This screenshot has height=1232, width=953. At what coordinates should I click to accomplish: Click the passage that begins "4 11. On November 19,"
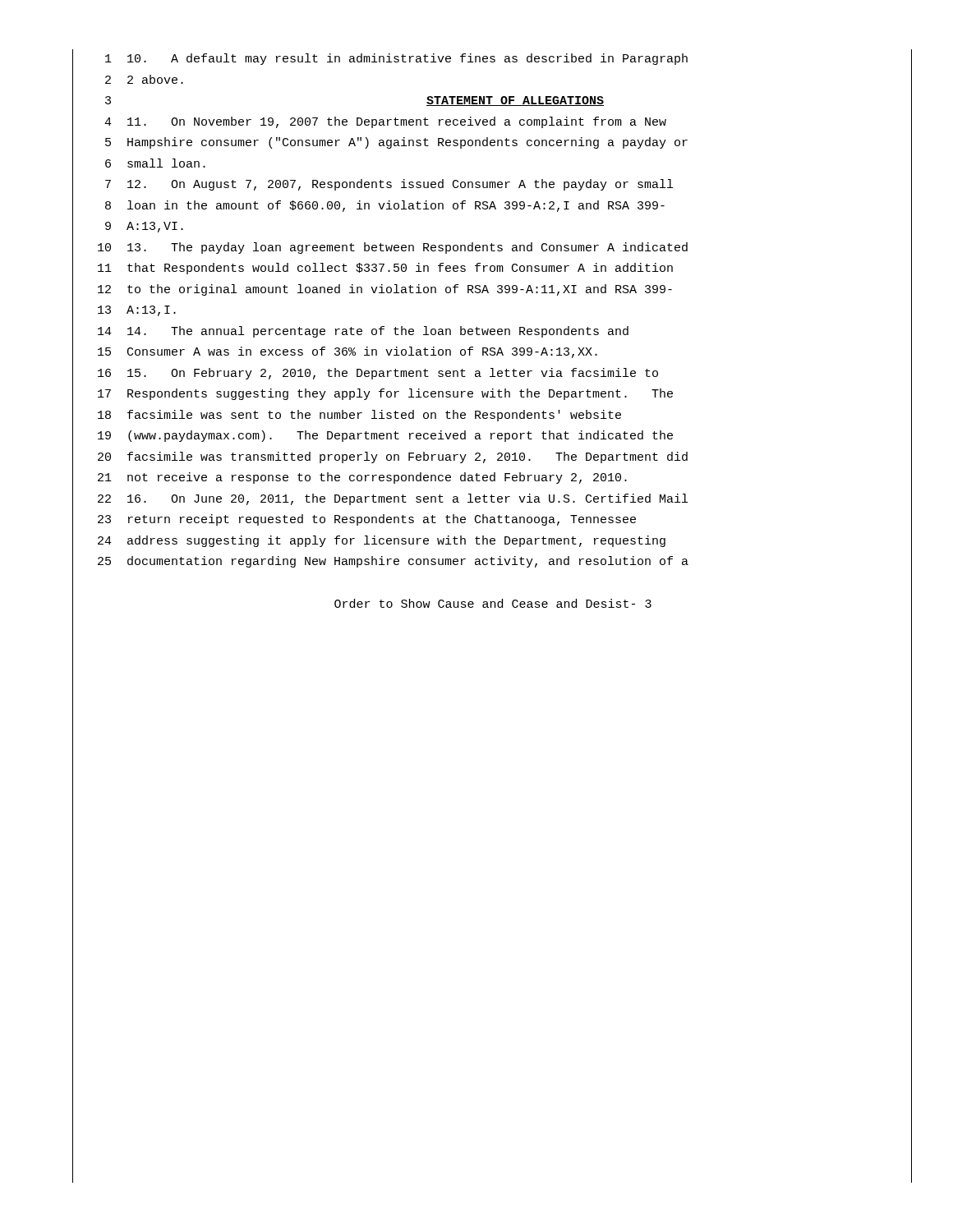493,123
